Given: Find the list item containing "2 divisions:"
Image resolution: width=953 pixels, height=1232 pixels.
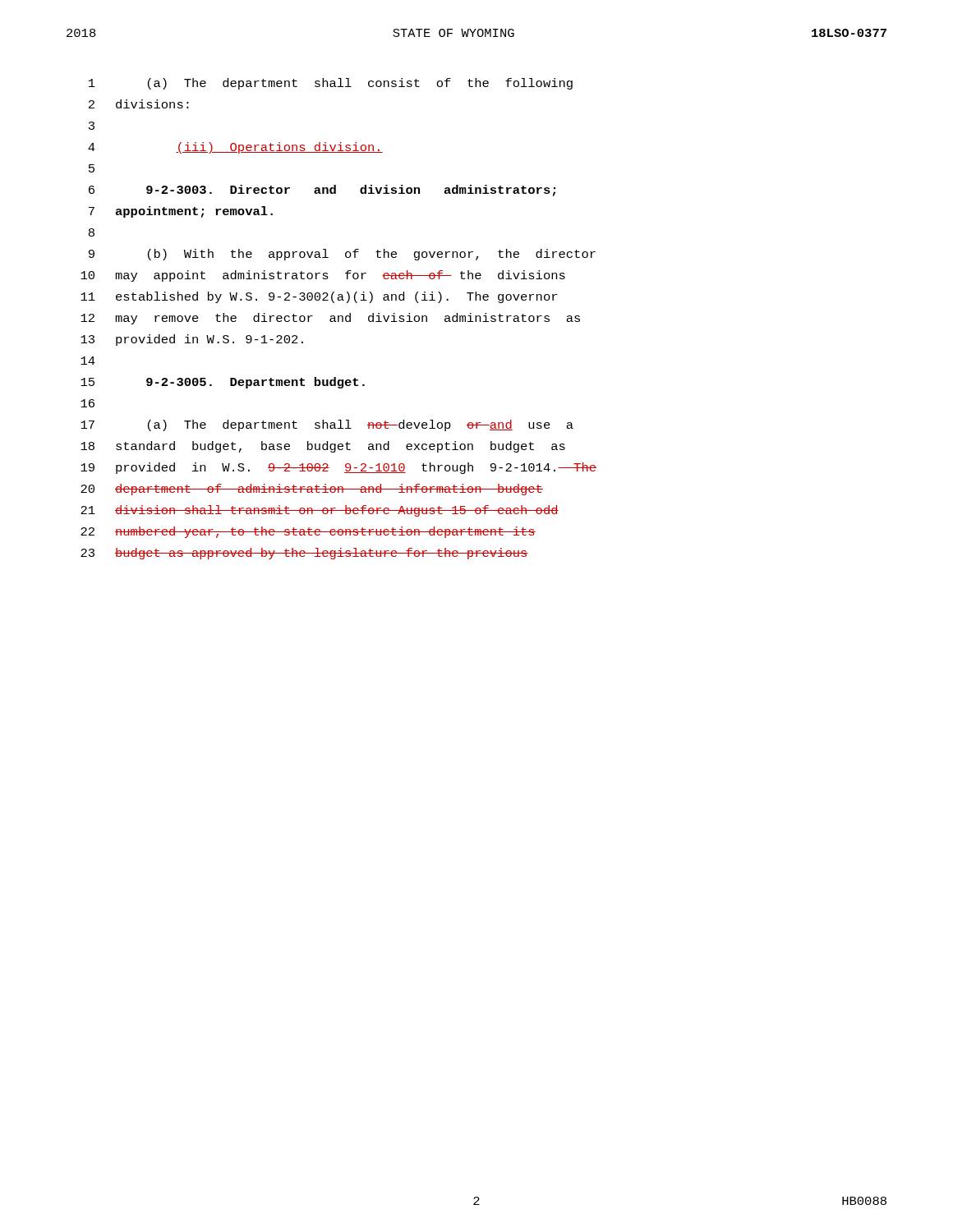Looking at the screenshot, I should tap(139, 104).
